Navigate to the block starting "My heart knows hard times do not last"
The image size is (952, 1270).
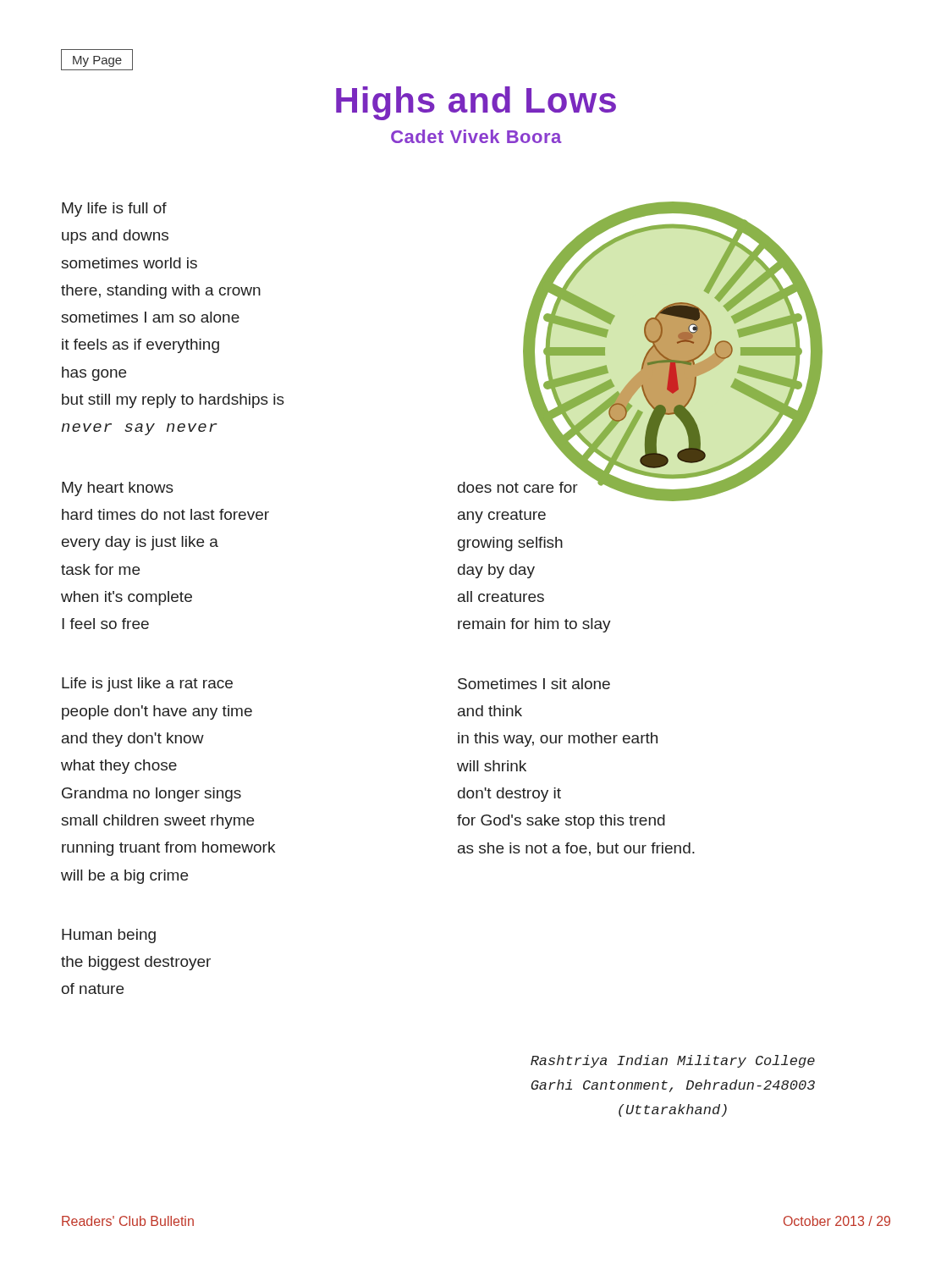click(165, 555)
